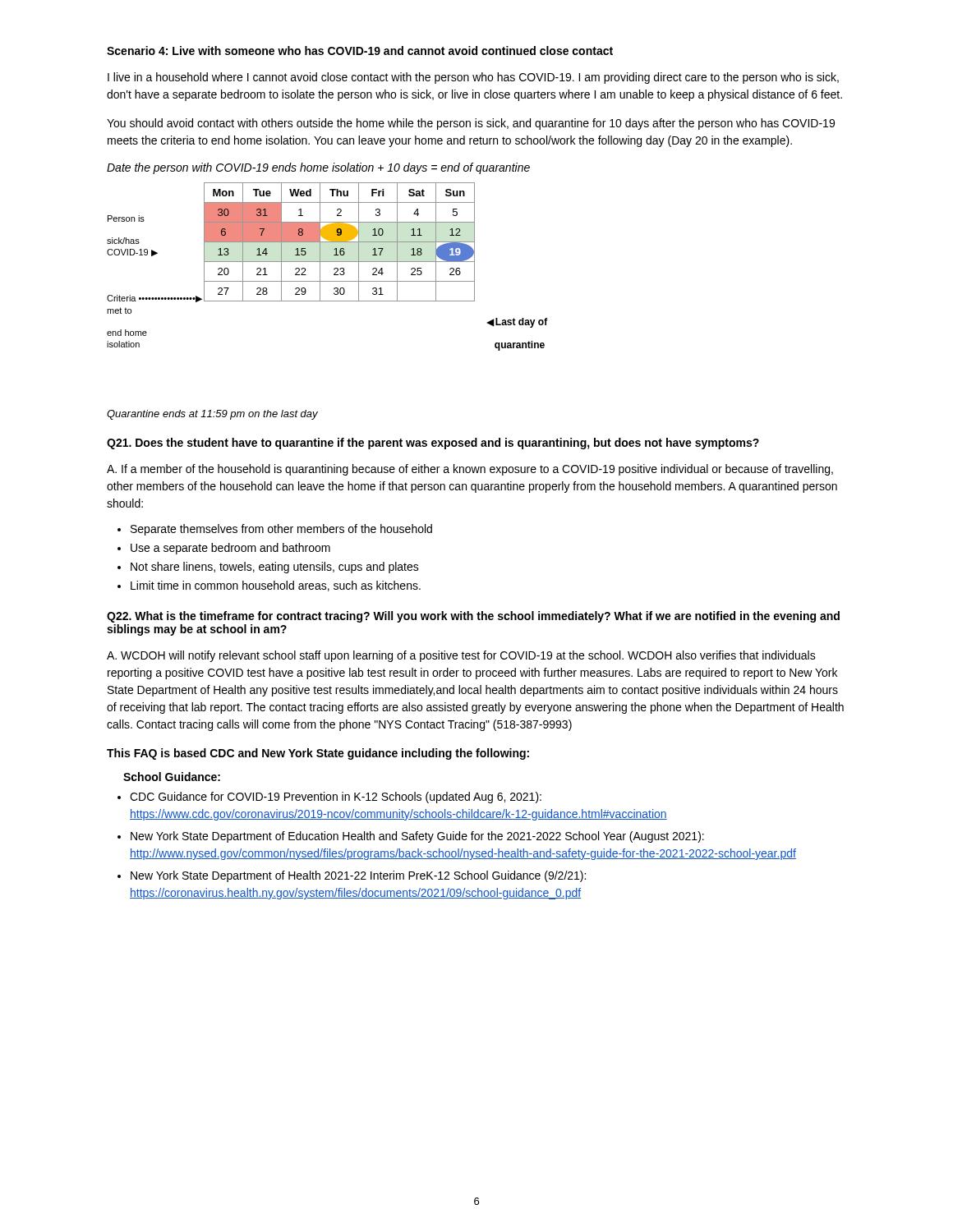
Task: Find the table as image
Action: point(476,292)
